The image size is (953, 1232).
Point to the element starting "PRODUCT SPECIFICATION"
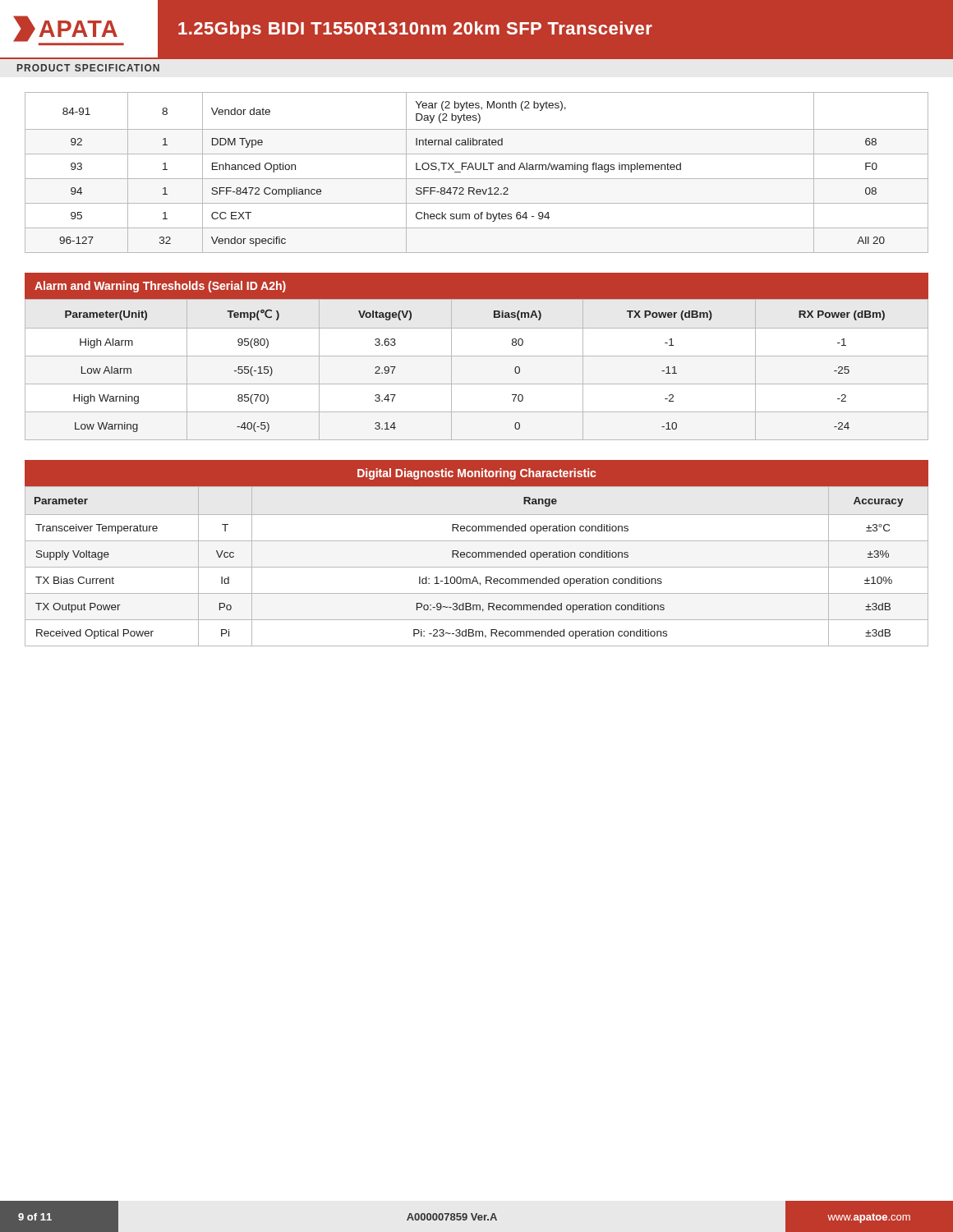coord(88,68)
